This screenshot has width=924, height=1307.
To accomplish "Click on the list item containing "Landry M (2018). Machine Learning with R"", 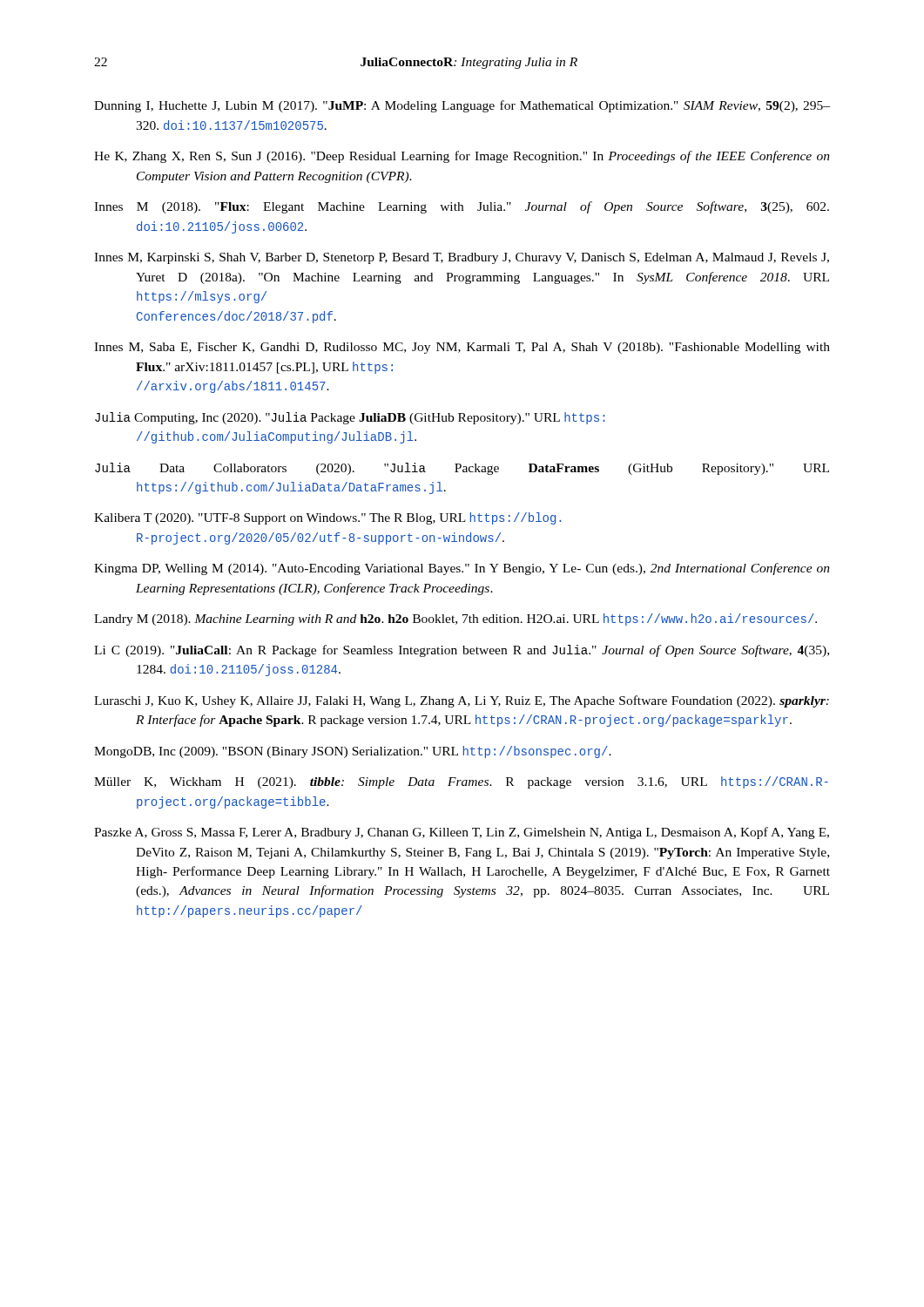I will (x=456, y=619).
